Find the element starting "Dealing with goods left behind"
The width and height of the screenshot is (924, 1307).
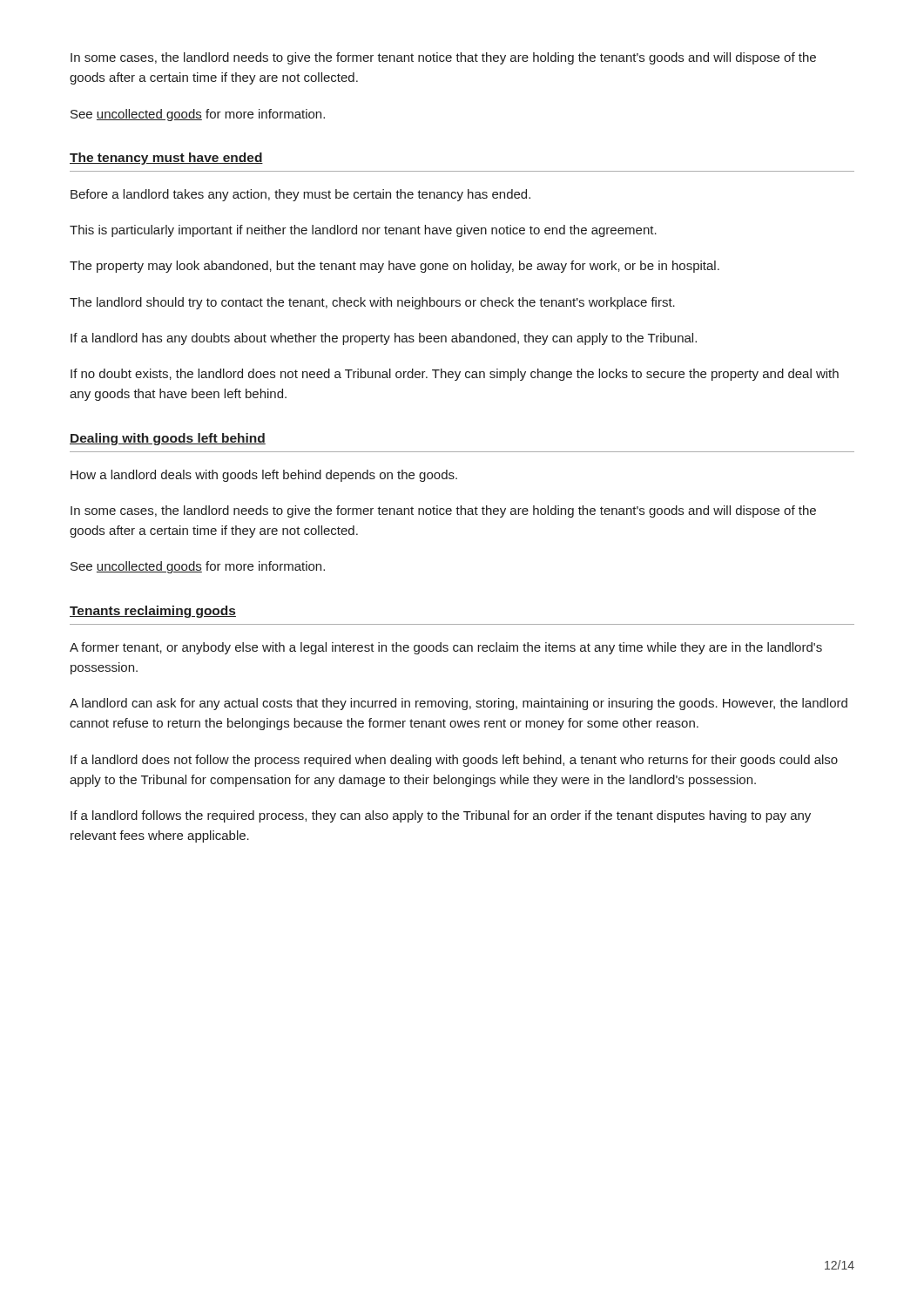tap(462, 441)
